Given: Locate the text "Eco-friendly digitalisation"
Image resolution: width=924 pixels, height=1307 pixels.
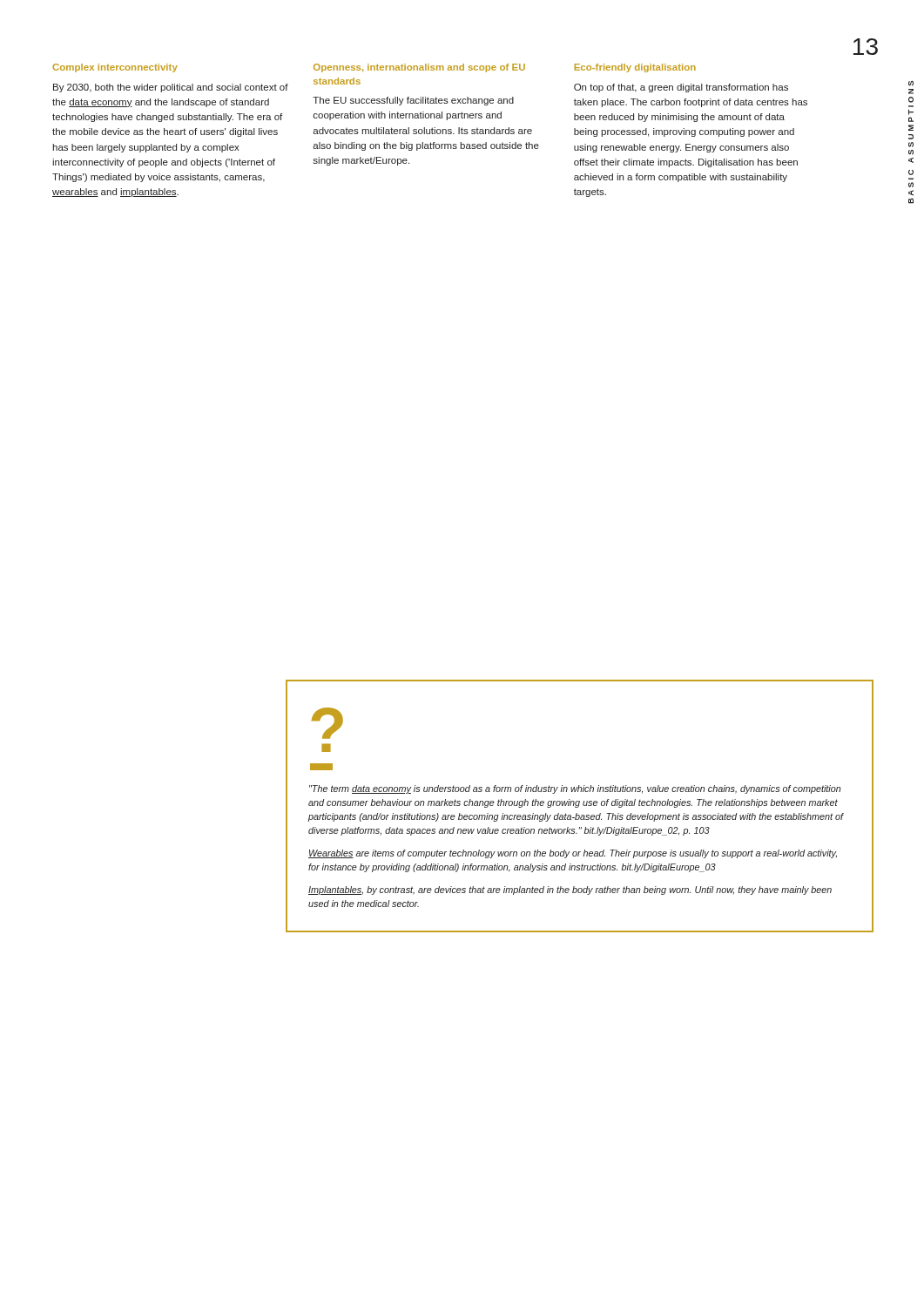Looking at the screenshot, I should point(635,67).
